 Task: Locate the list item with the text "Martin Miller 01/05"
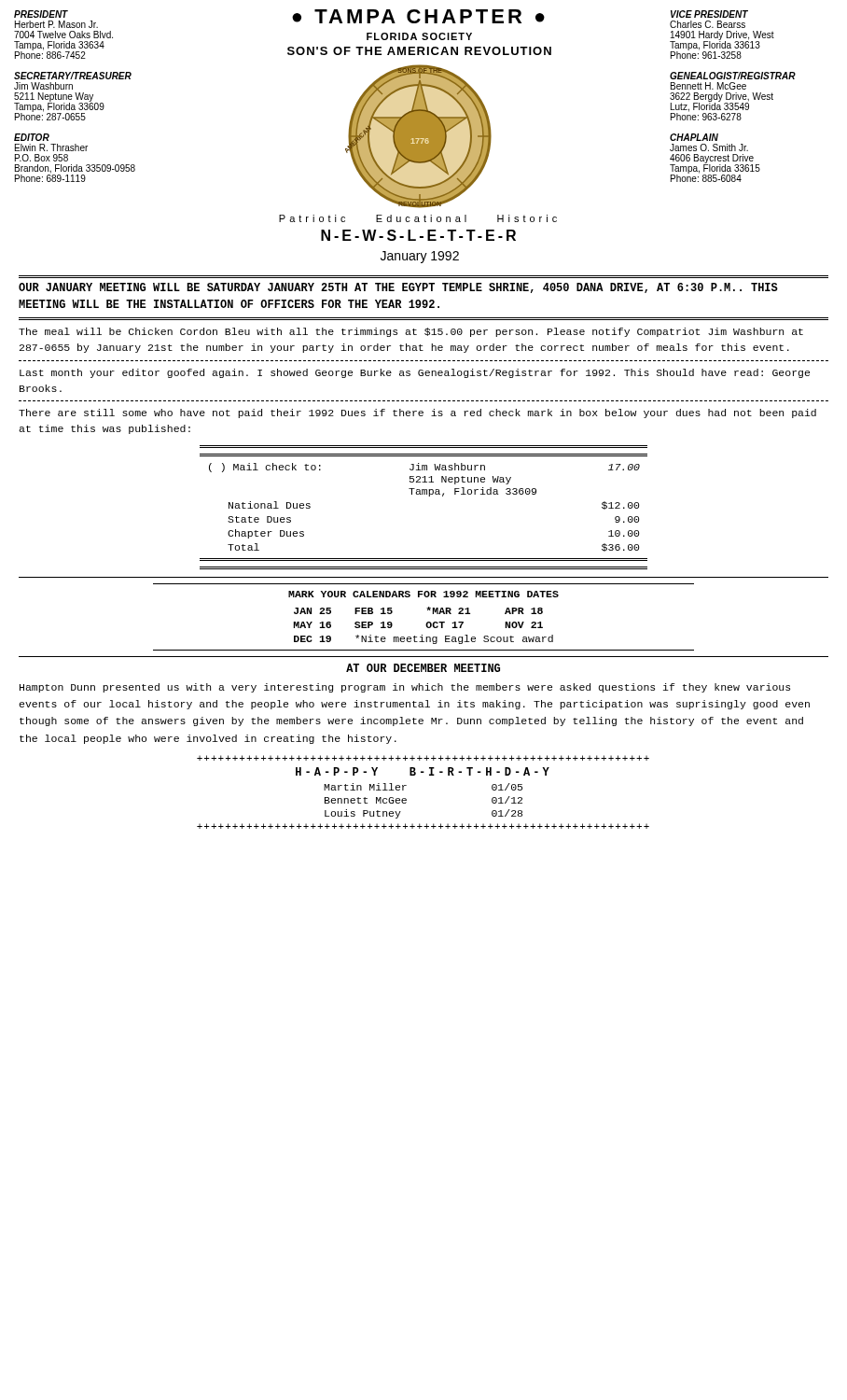click(359, 785)
